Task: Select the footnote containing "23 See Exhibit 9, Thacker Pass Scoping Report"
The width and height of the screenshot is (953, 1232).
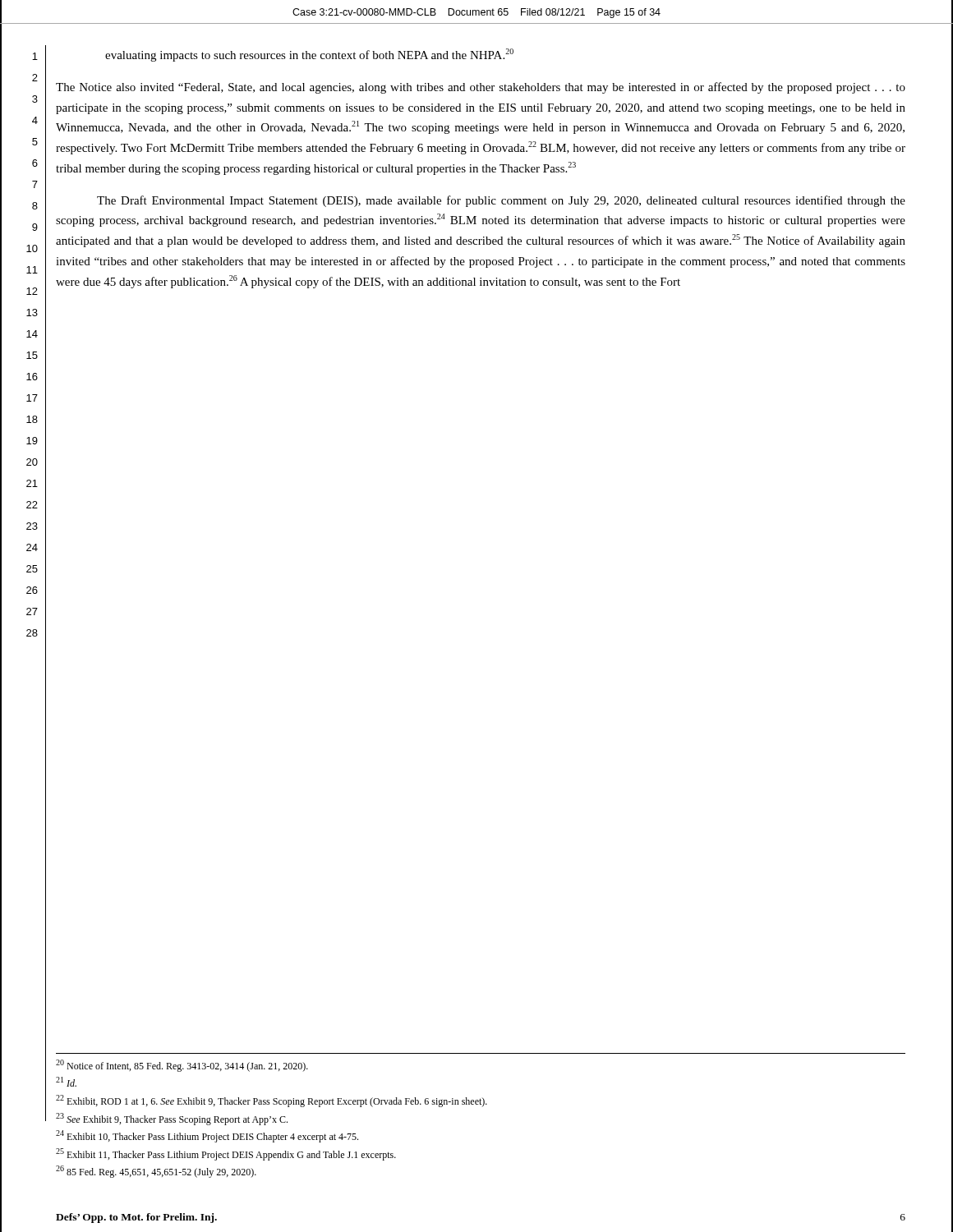Action: 172,1118
